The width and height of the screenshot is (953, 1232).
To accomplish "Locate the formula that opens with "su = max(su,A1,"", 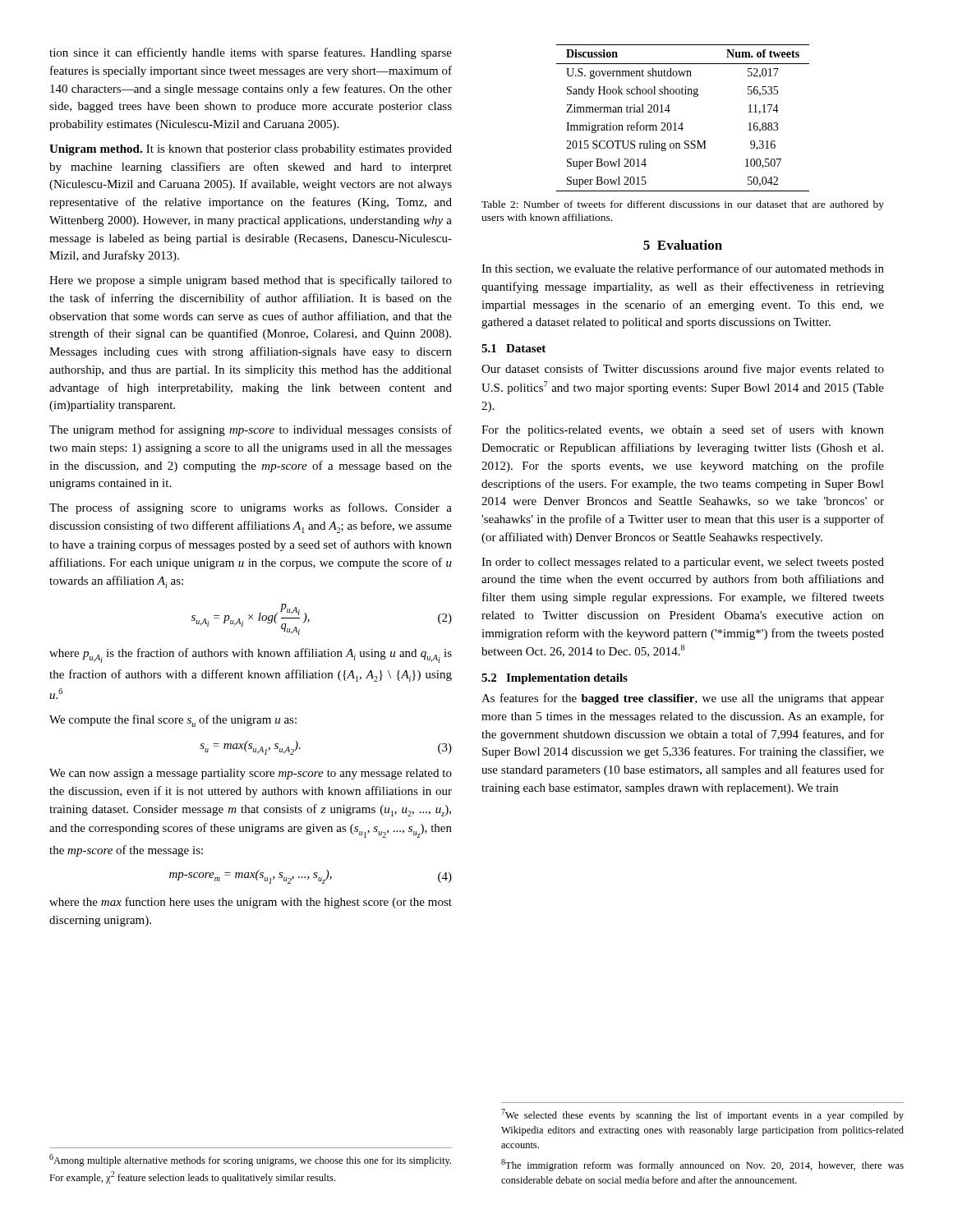I will (x=251, y=748).
